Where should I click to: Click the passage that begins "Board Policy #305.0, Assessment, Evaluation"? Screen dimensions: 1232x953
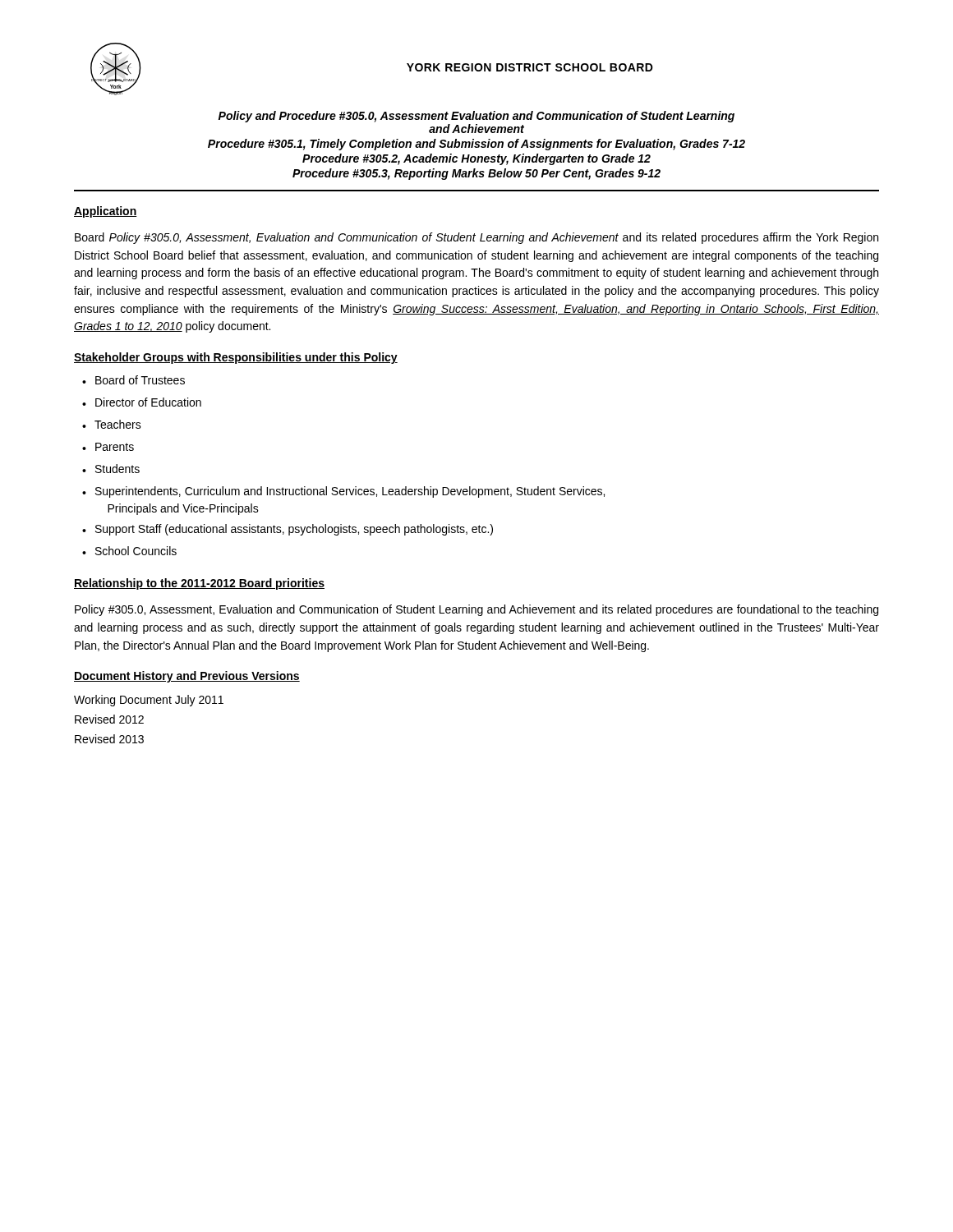click(476, 283)
